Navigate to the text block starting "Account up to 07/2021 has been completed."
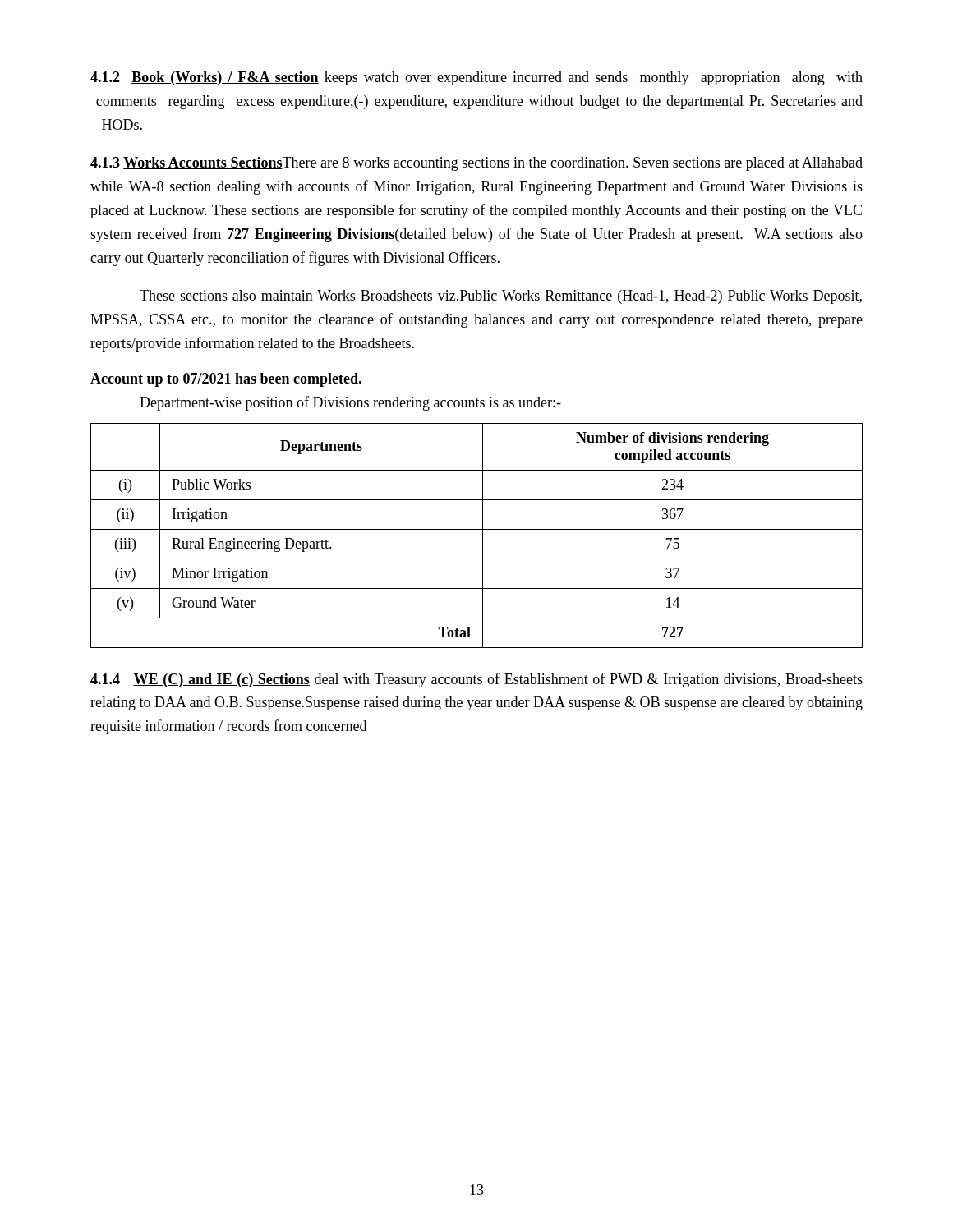 point(226,378)
